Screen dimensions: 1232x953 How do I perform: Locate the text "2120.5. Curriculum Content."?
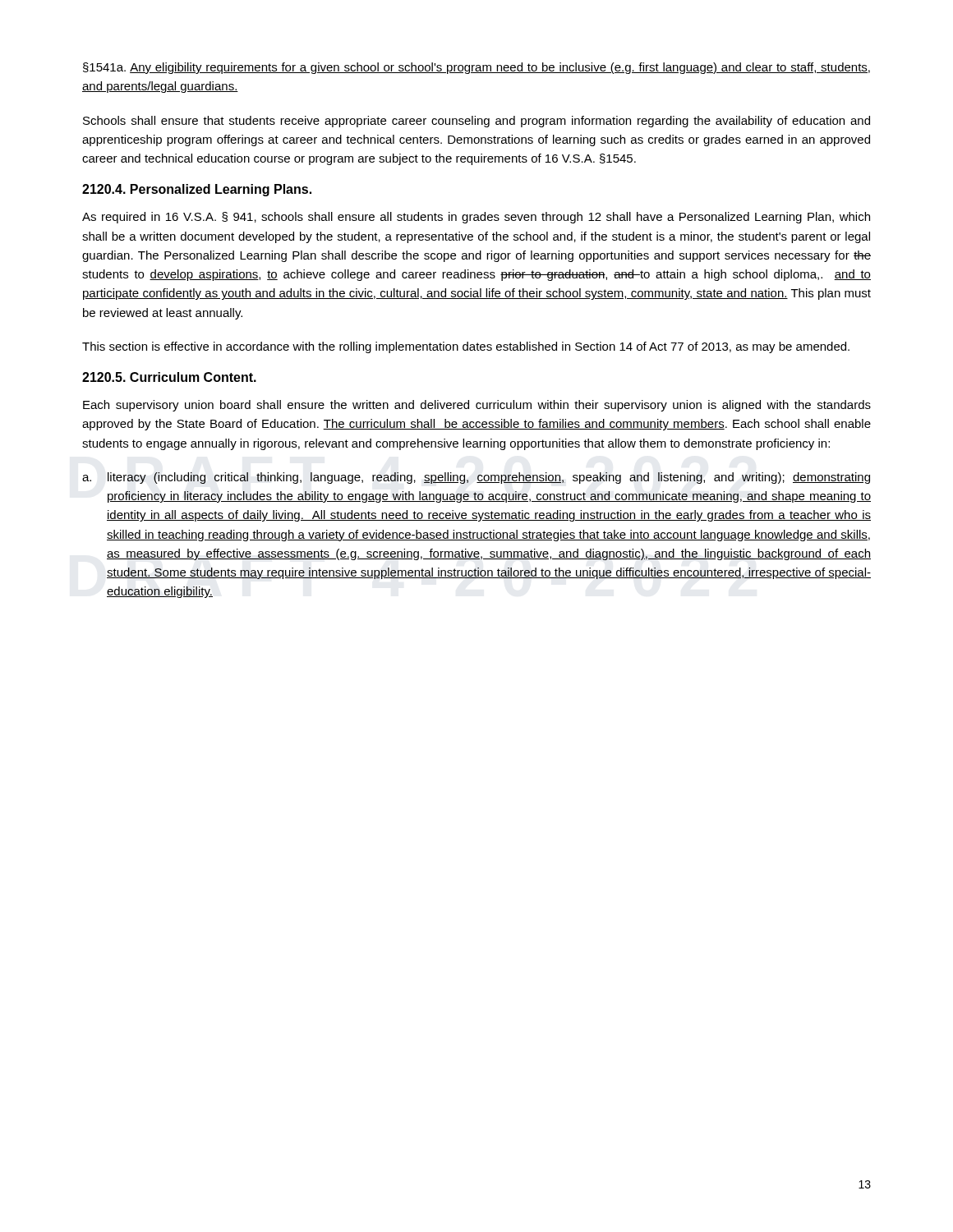coord(169,377)
